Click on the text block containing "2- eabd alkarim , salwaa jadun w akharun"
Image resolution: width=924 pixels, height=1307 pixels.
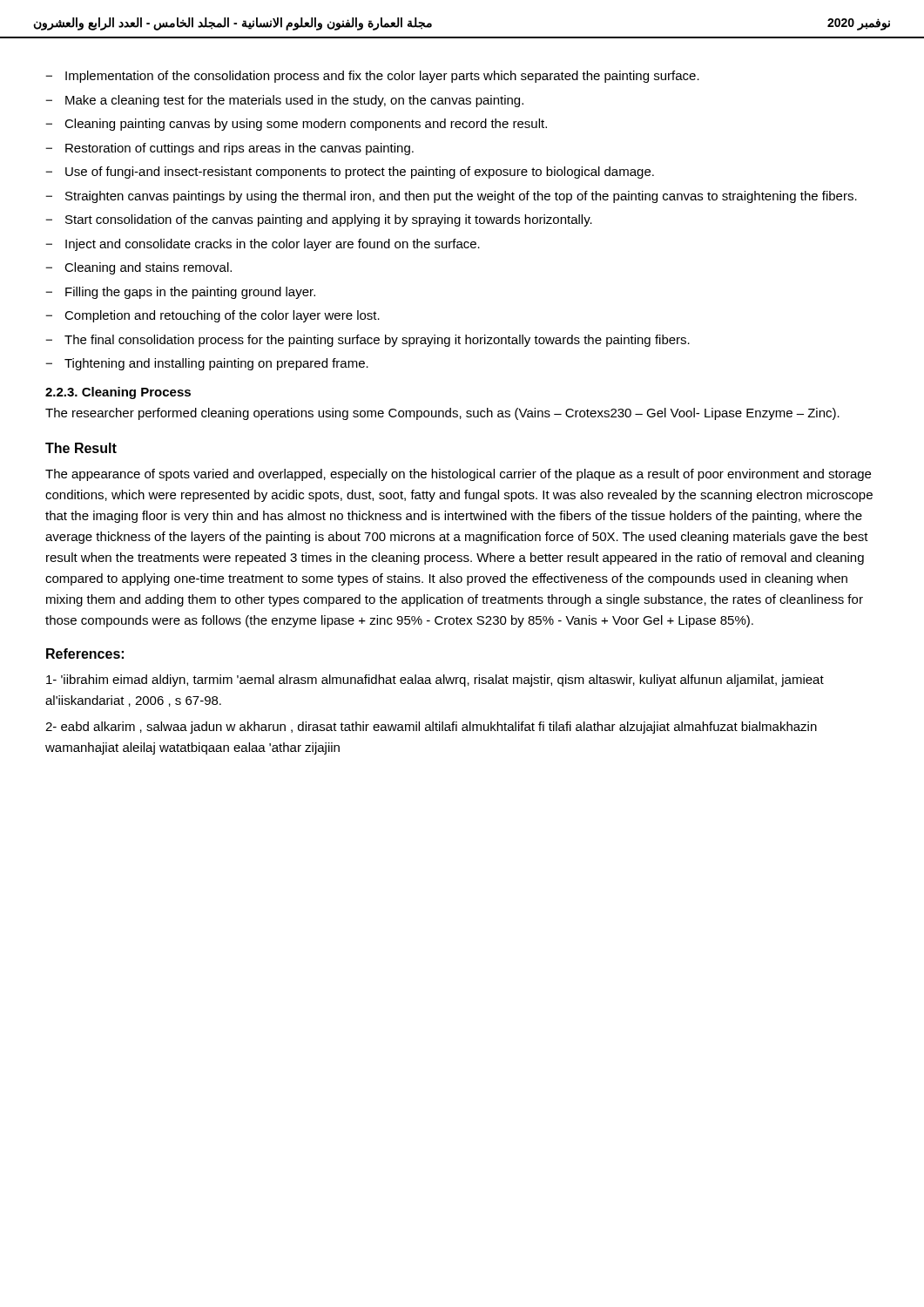pyautogui.click(x=431, y=736)
